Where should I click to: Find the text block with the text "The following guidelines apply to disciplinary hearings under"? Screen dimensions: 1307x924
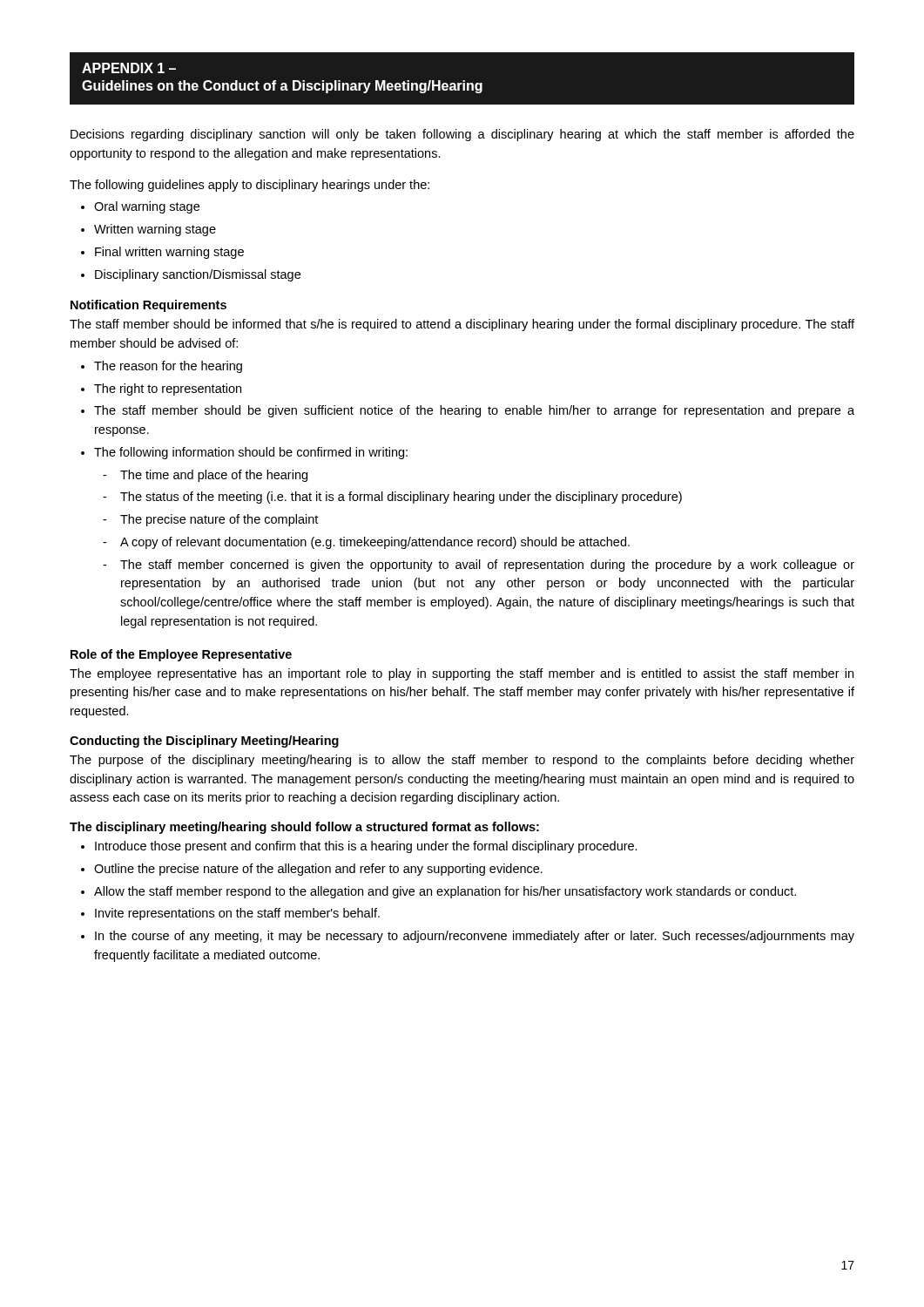250,184
